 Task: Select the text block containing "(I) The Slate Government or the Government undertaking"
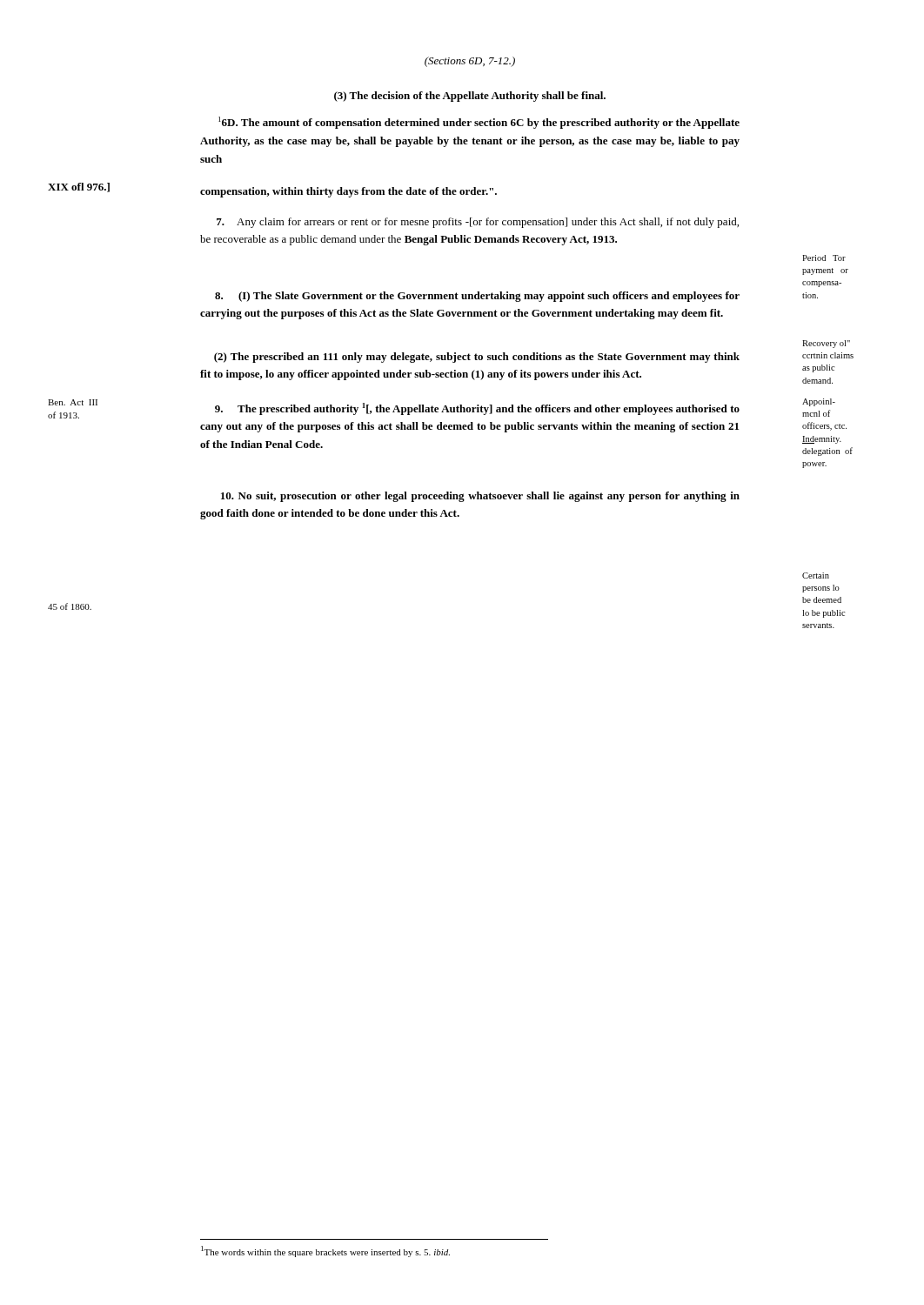point(470,304)
